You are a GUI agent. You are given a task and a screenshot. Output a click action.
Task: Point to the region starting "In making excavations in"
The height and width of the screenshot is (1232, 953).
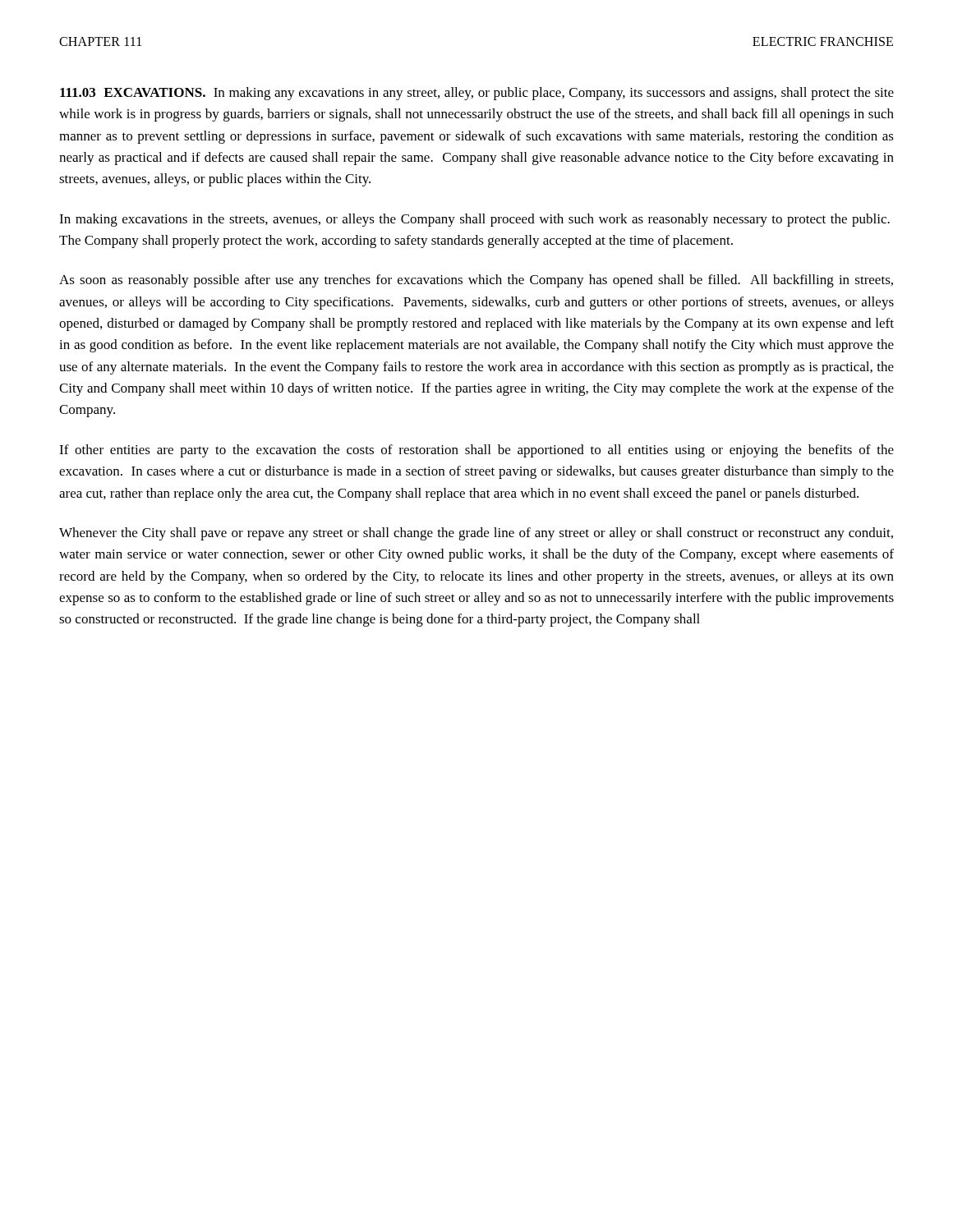click(476, 229)
